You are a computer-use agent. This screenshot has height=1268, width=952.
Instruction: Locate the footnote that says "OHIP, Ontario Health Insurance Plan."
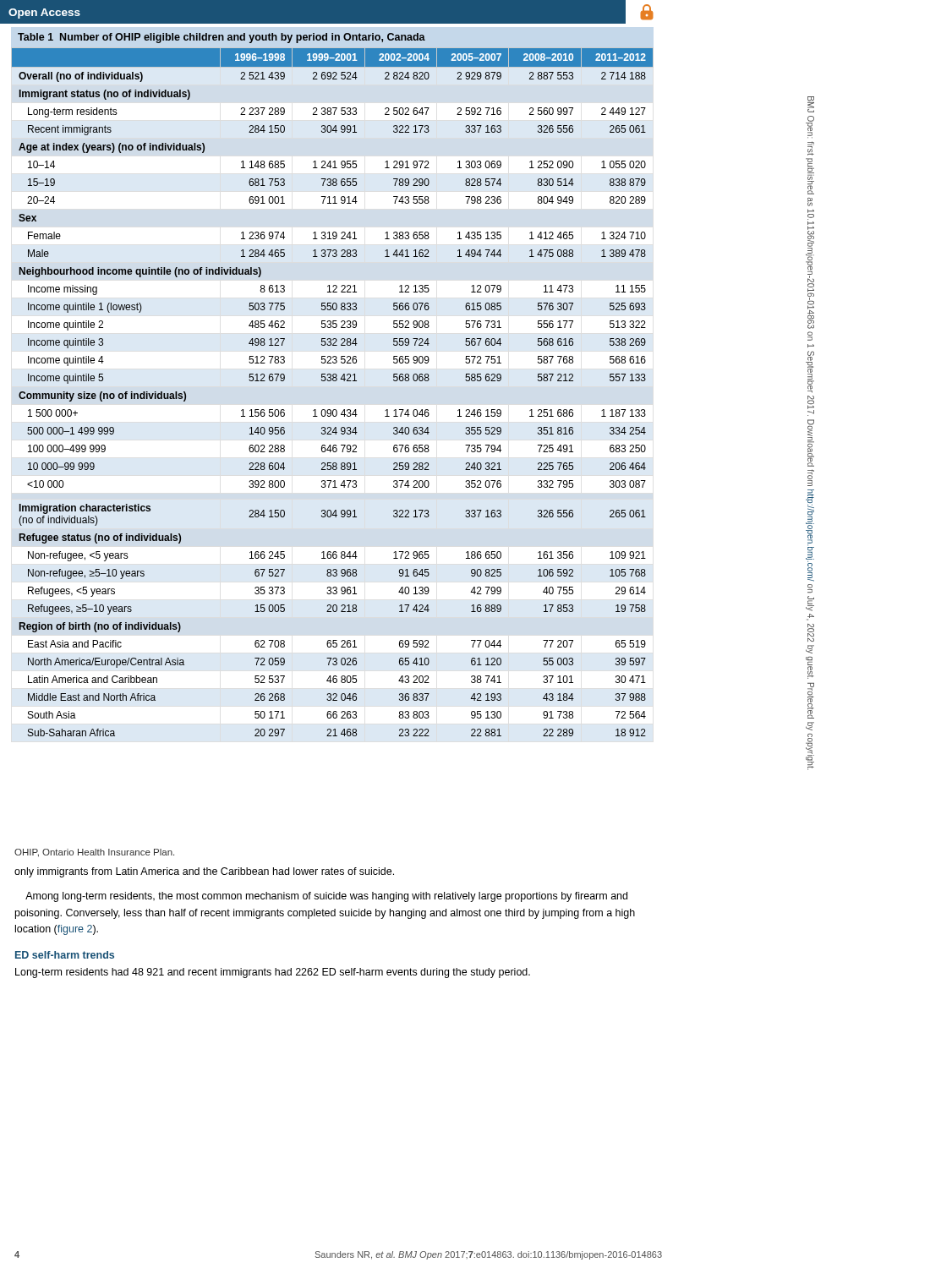click(x=95, y=852)
